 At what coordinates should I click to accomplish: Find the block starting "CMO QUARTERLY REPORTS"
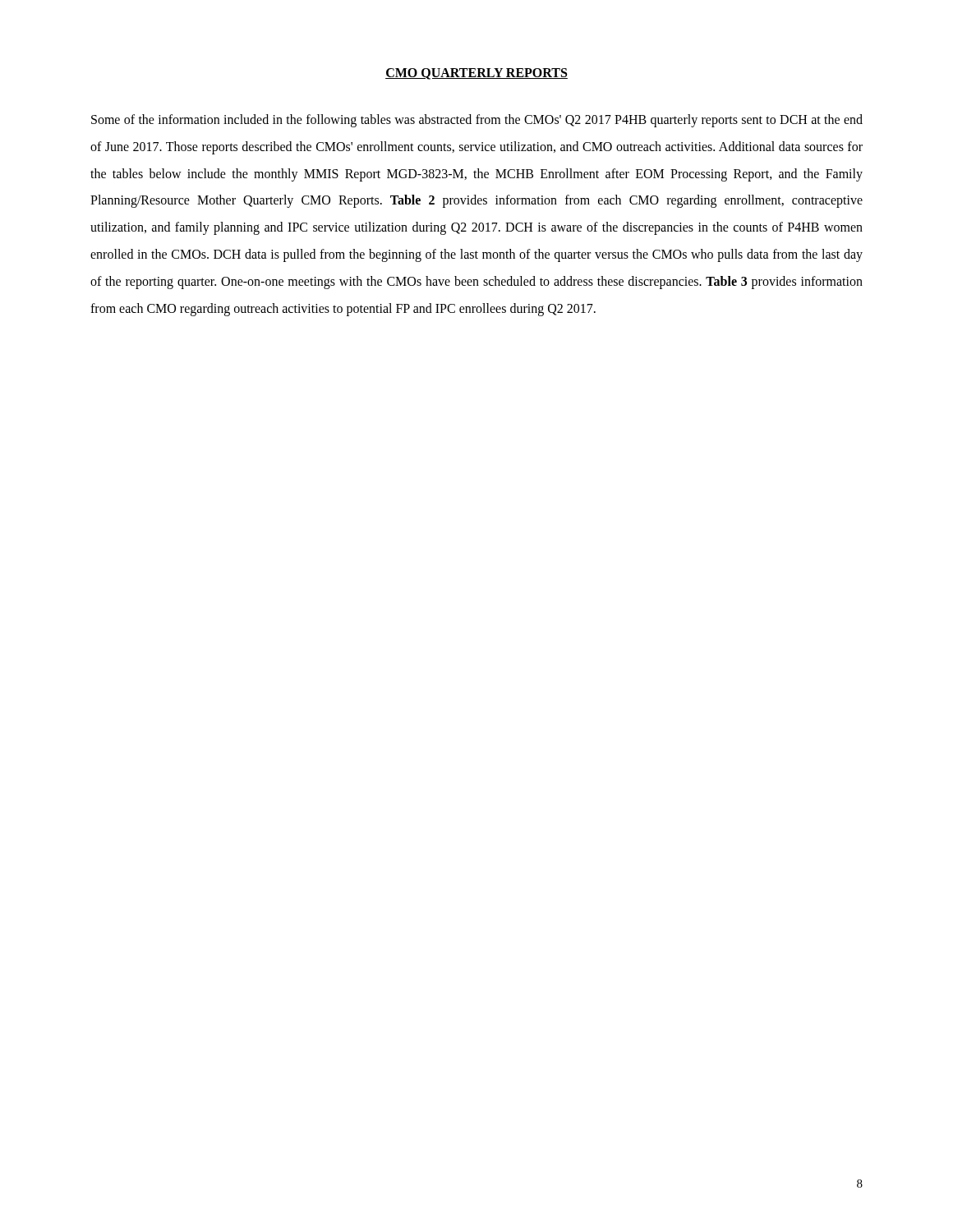tap(476, 73)
